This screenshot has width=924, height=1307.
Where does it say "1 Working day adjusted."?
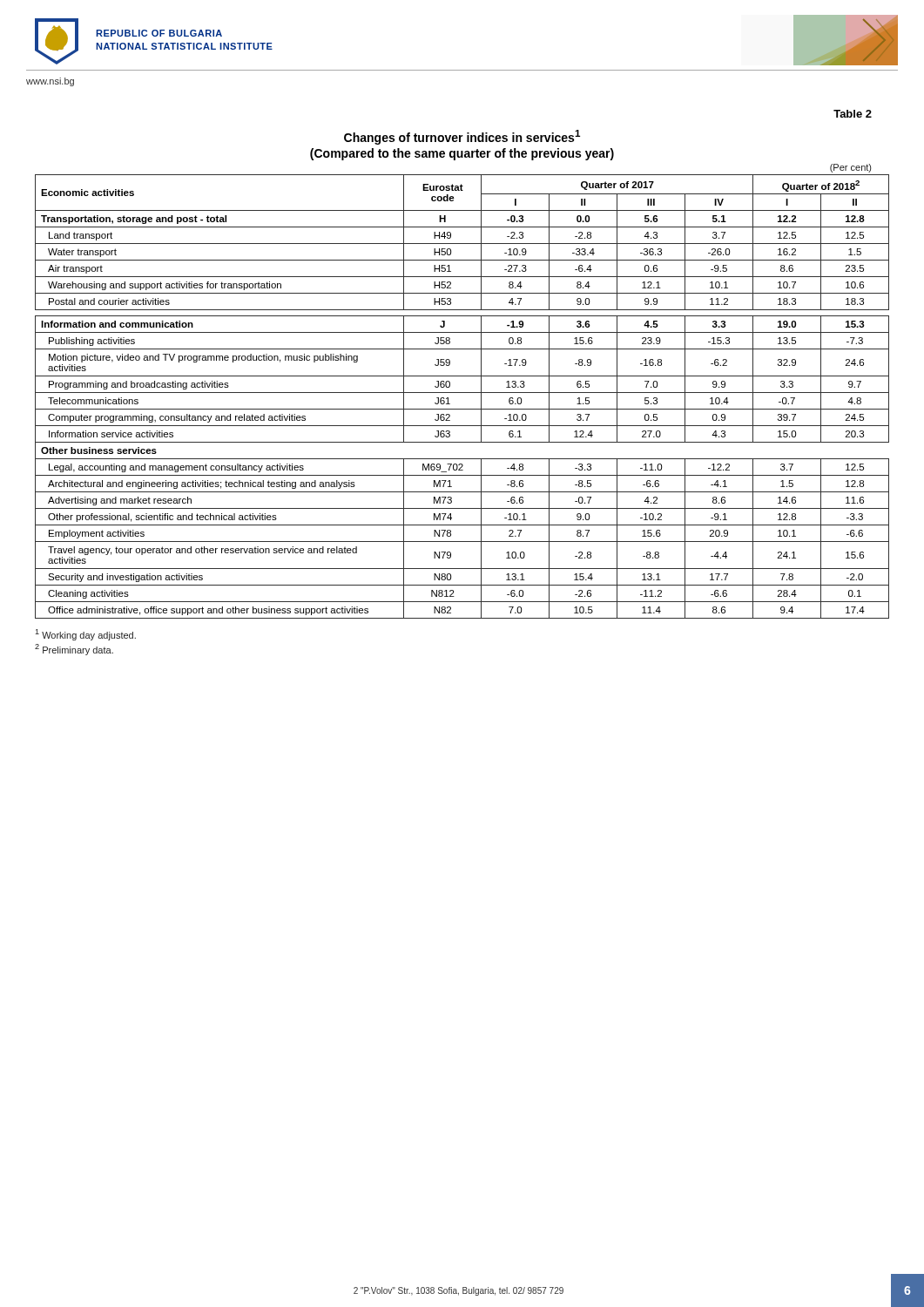click(86, 634)
